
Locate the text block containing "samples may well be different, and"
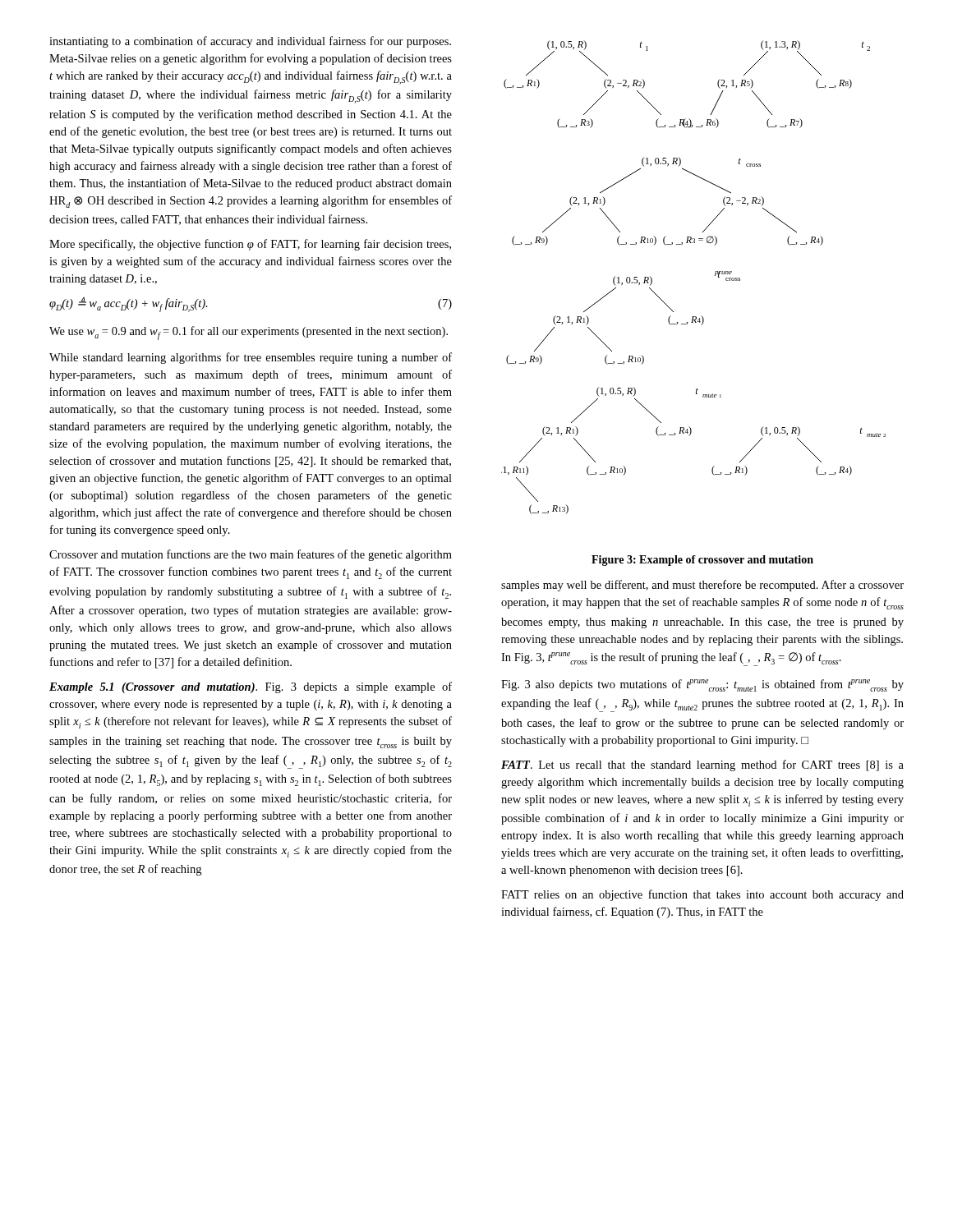pyautogui.click(x=702, y=622)
